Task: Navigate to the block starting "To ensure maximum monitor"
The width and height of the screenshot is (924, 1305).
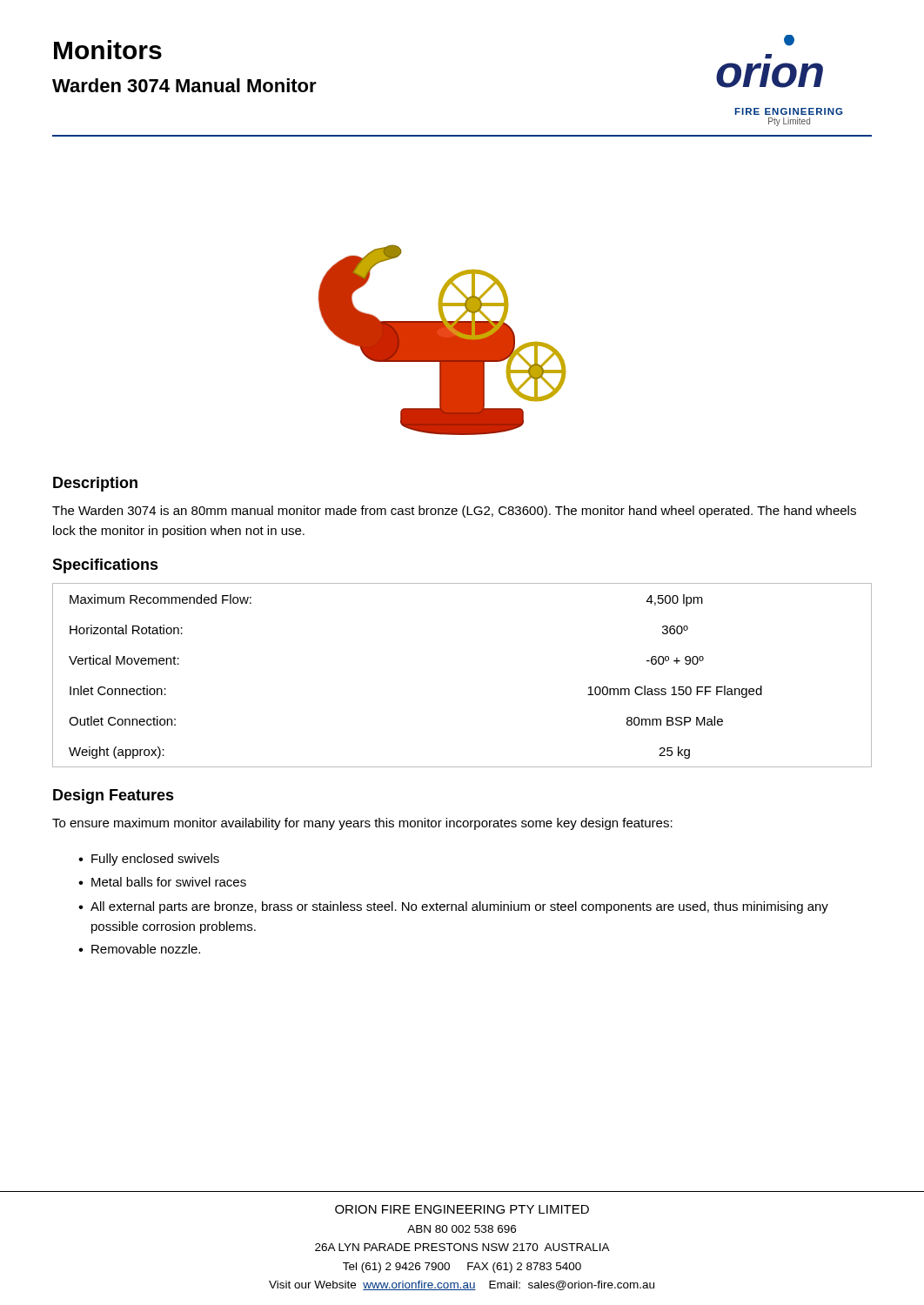Action: (x=462, y=823)
